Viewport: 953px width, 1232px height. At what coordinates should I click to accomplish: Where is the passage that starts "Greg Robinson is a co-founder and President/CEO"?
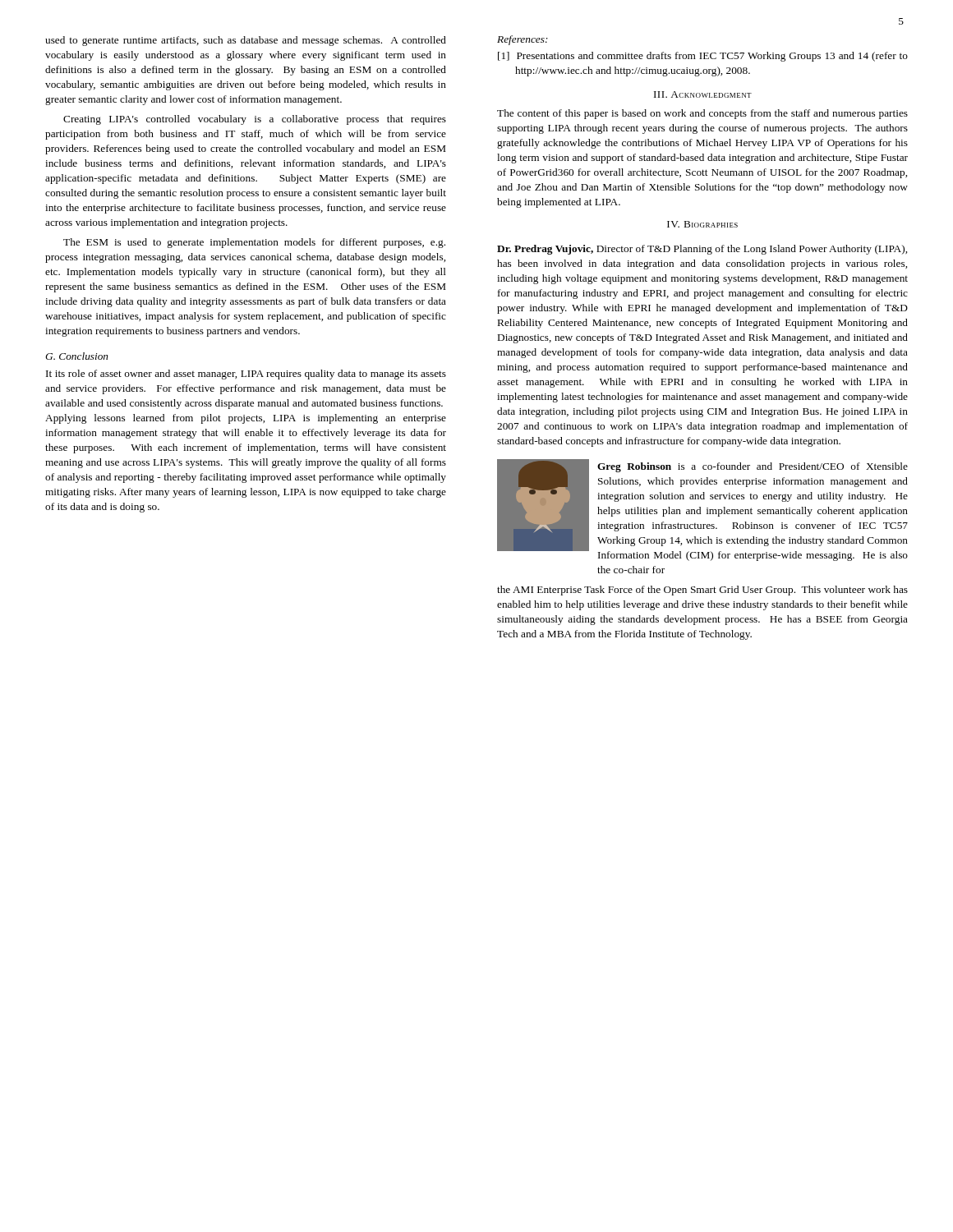pos(753,518)
